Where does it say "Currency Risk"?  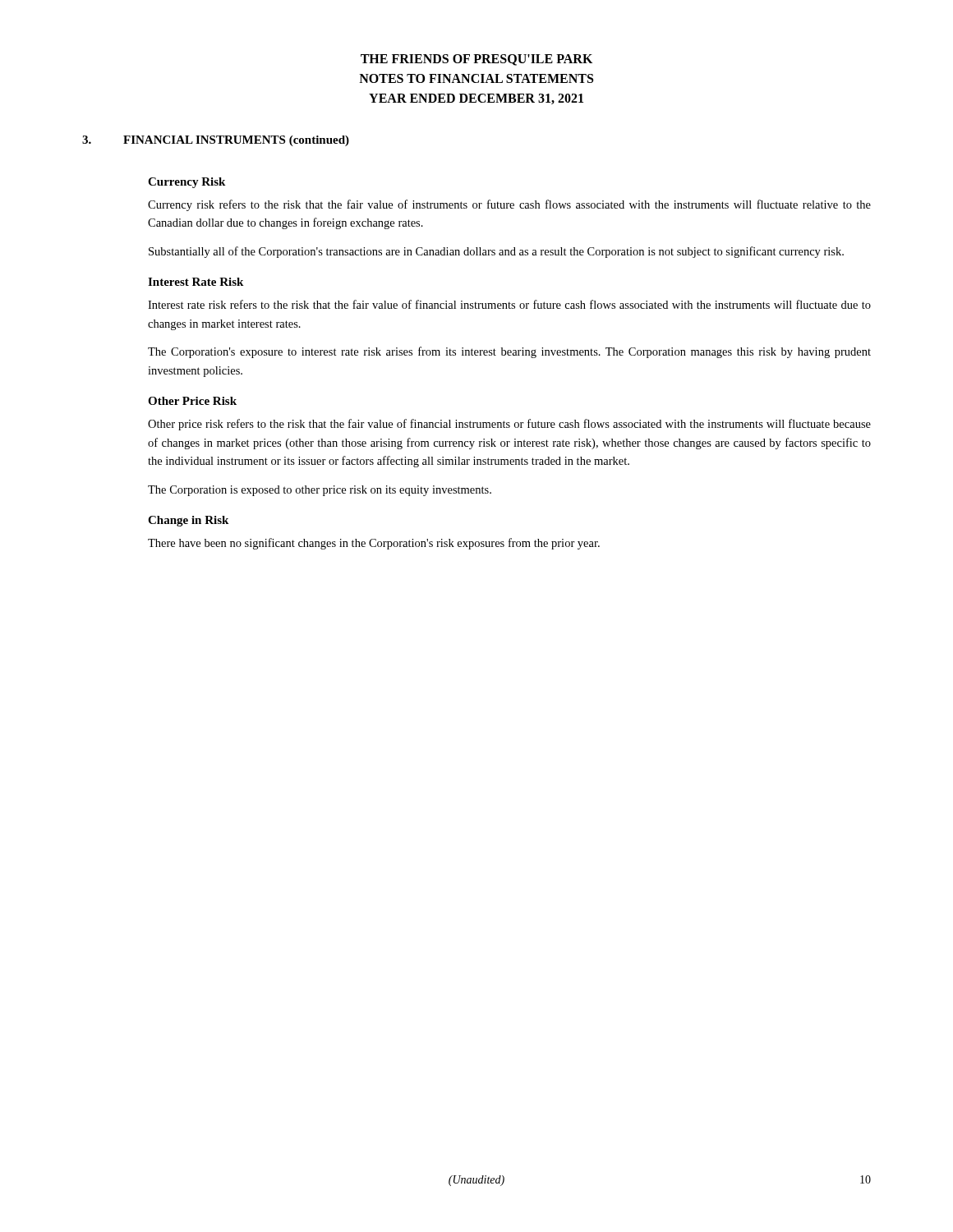pyautogui.click(x=187, y=182)
